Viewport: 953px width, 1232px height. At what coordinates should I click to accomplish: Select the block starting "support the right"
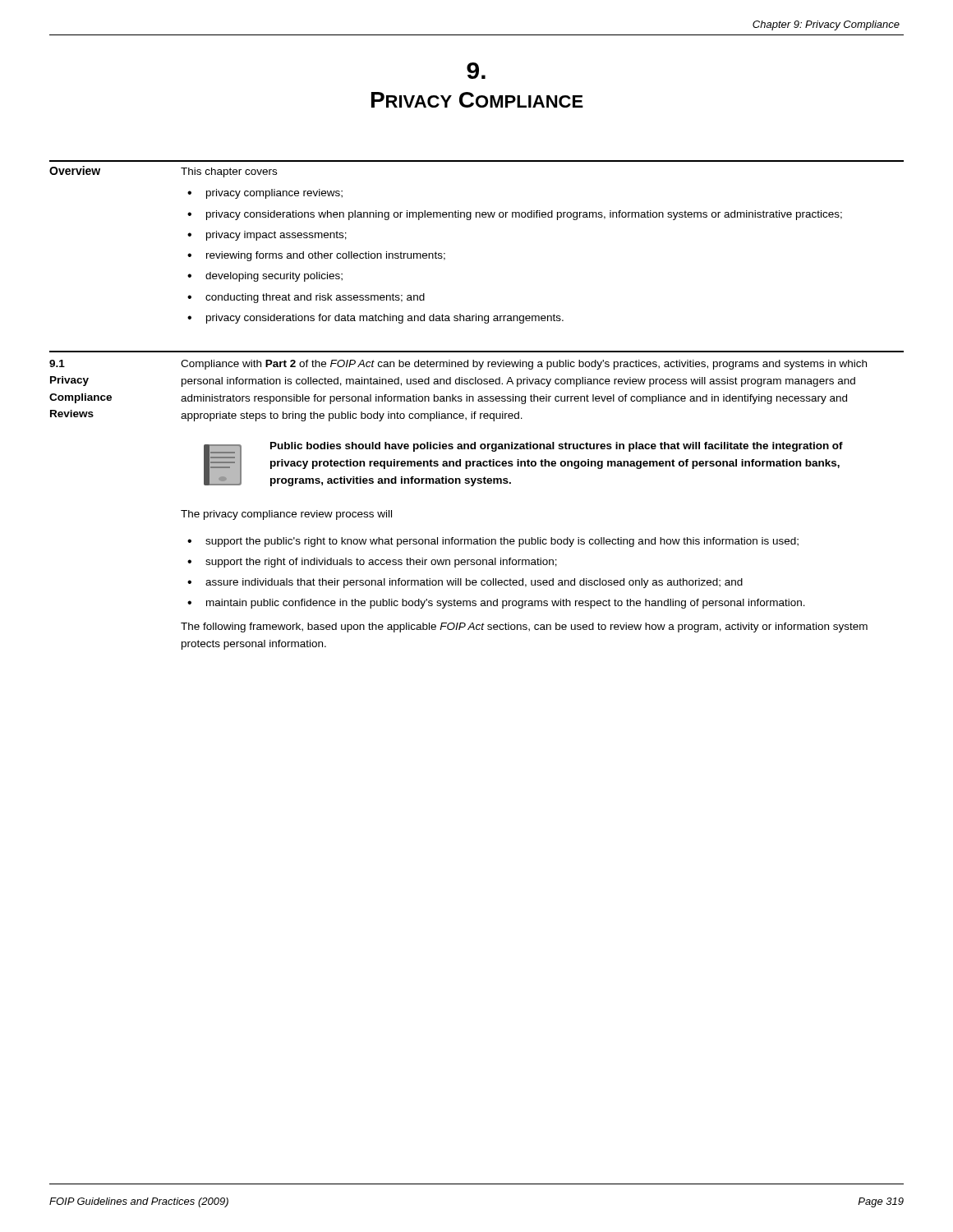pos(381,561)
